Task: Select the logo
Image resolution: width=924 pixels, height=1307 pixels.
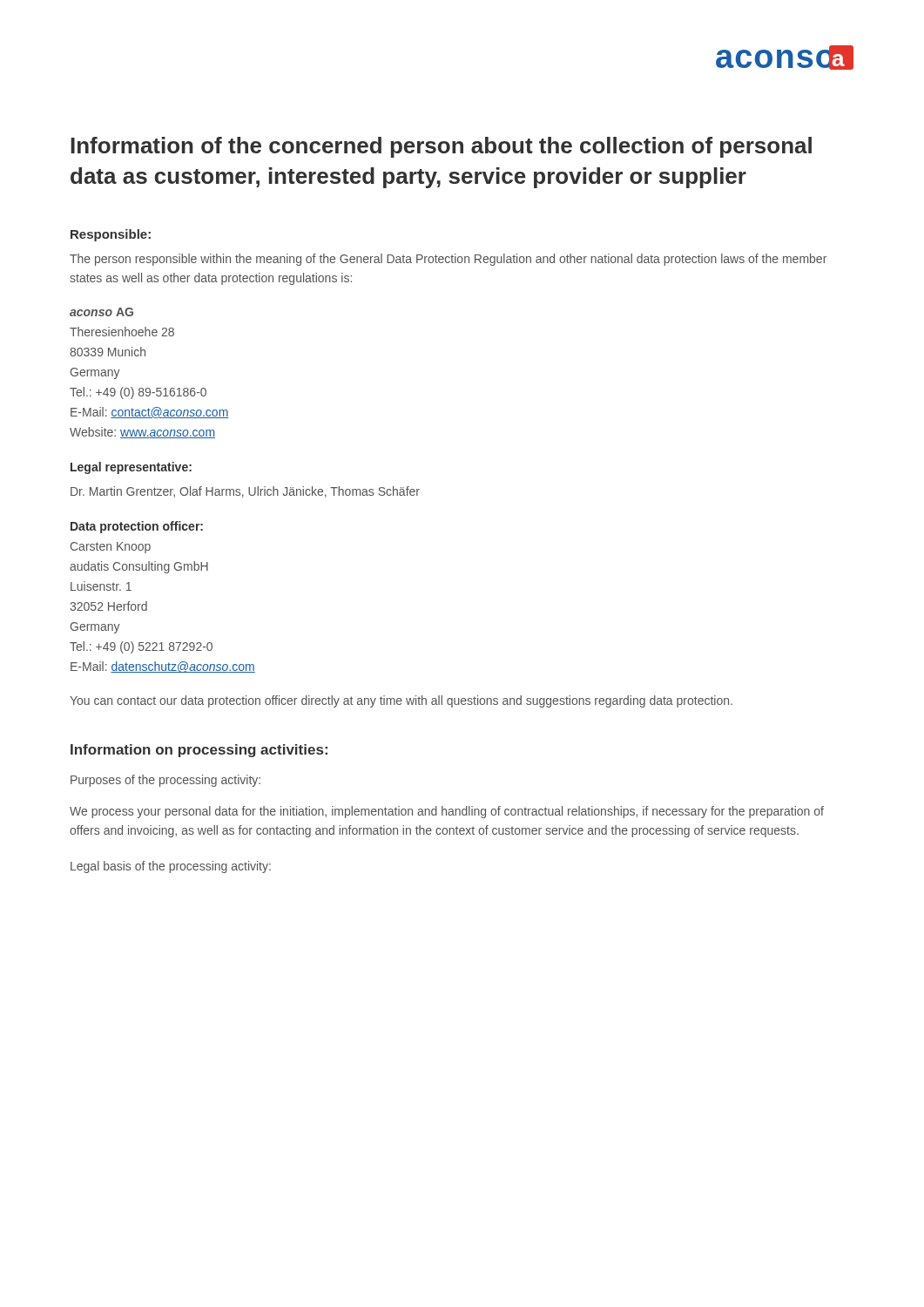Action: tap(785, 58)
